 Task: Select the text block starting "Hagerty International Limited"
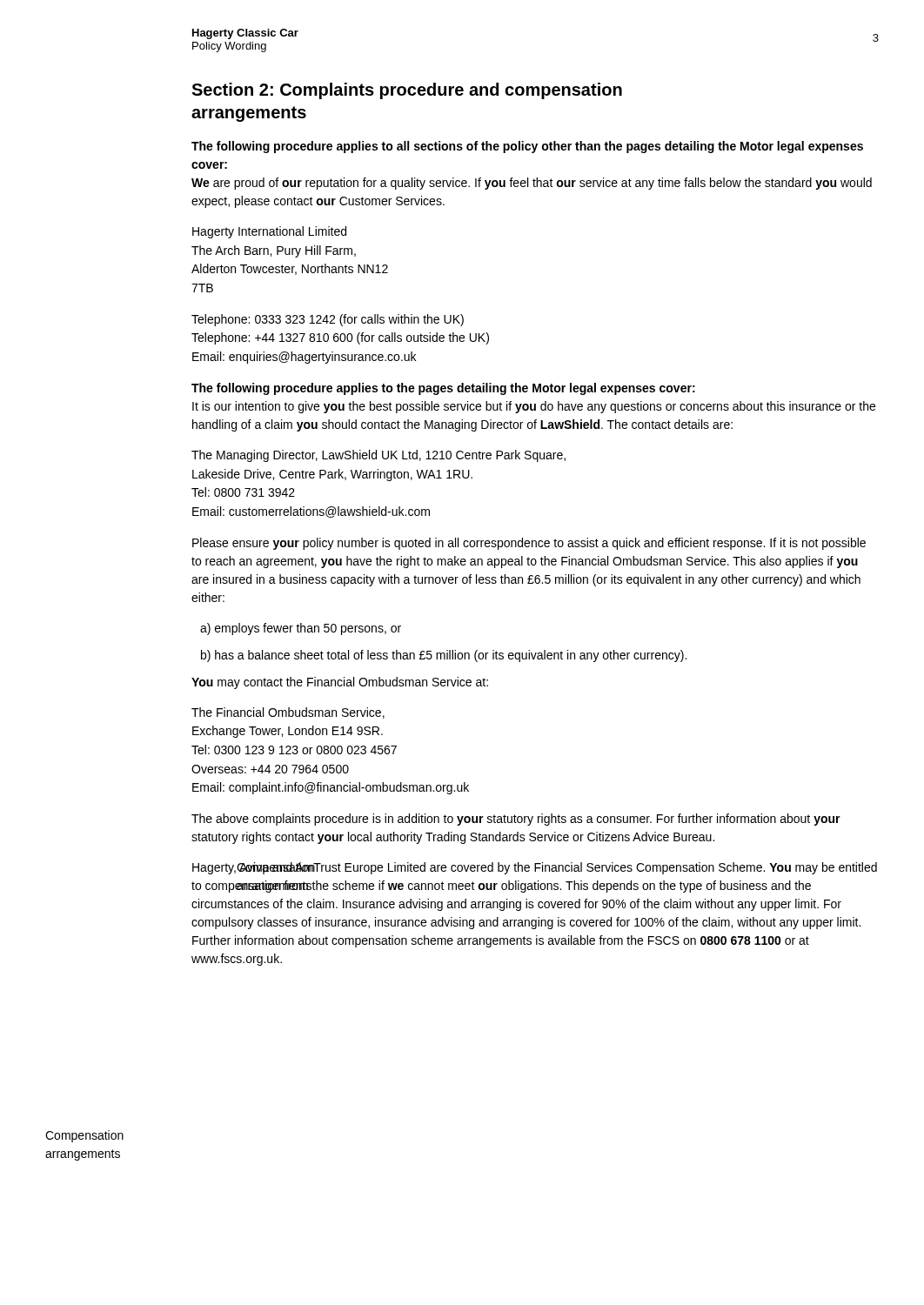[290, 260]
